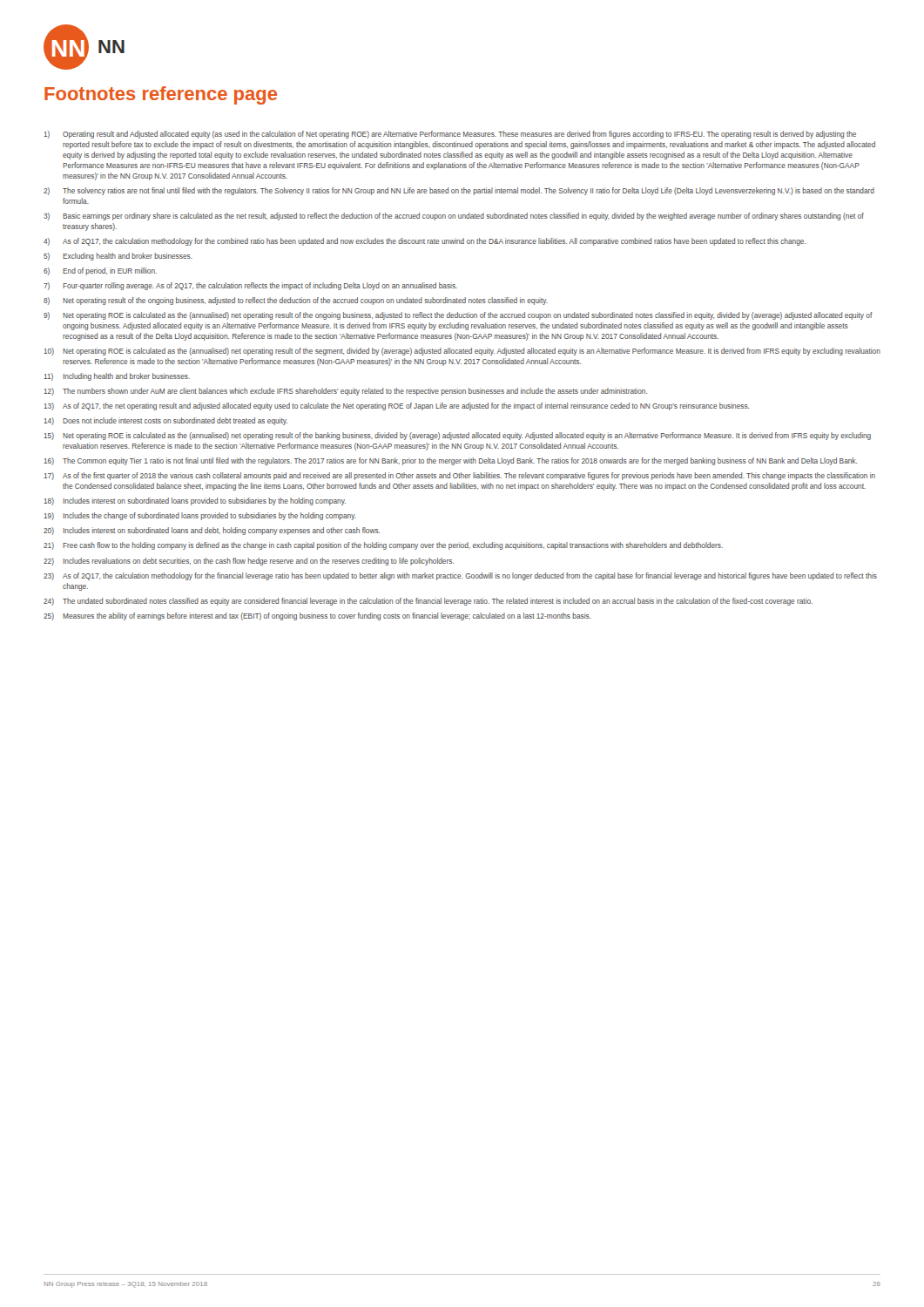Locate the text starting "12) The numbers"
924x1307 pixels.
[462, 392]
